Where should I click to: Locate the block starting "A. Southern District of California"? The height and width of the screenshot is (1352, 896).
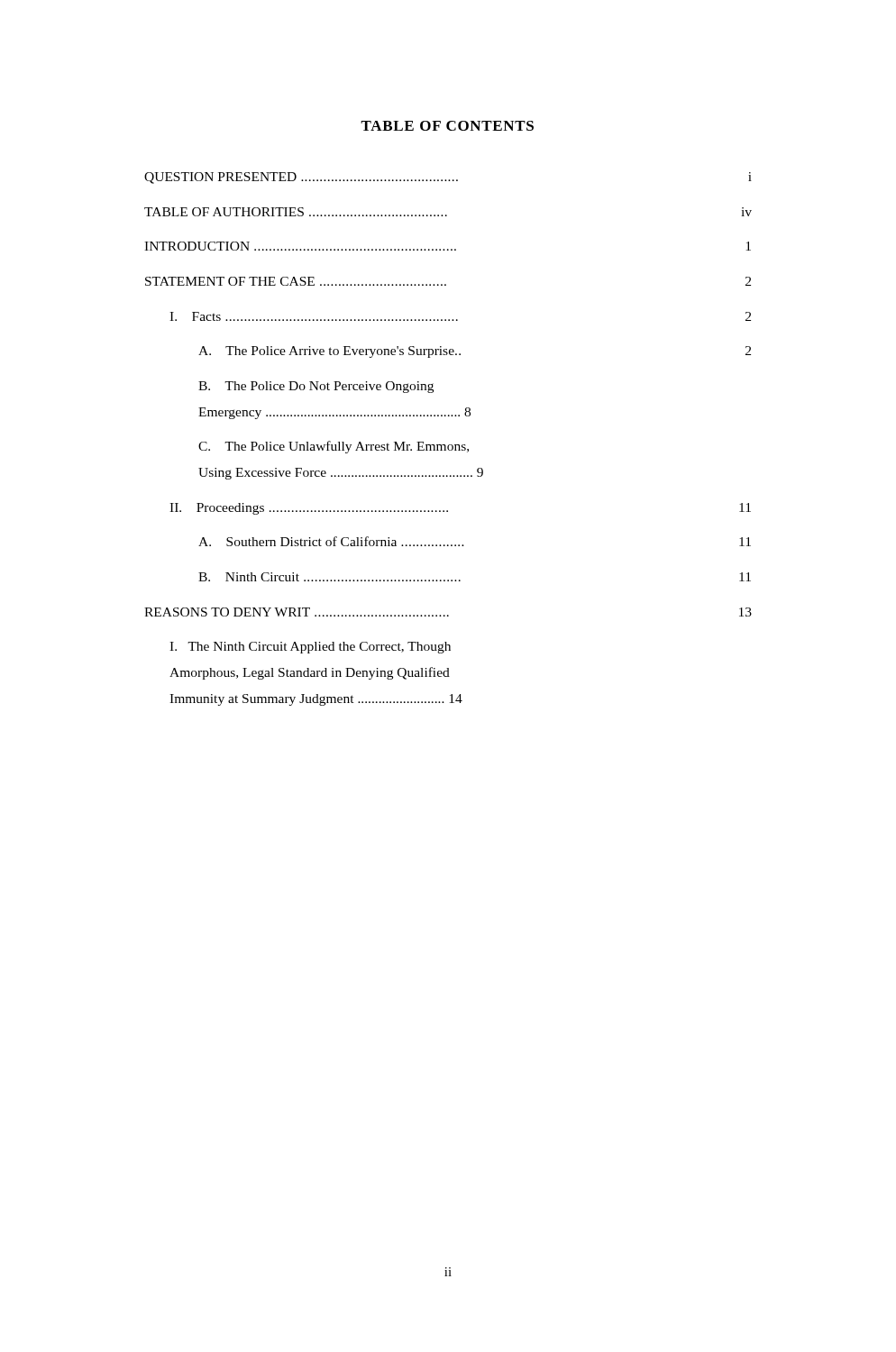point(314,540)
